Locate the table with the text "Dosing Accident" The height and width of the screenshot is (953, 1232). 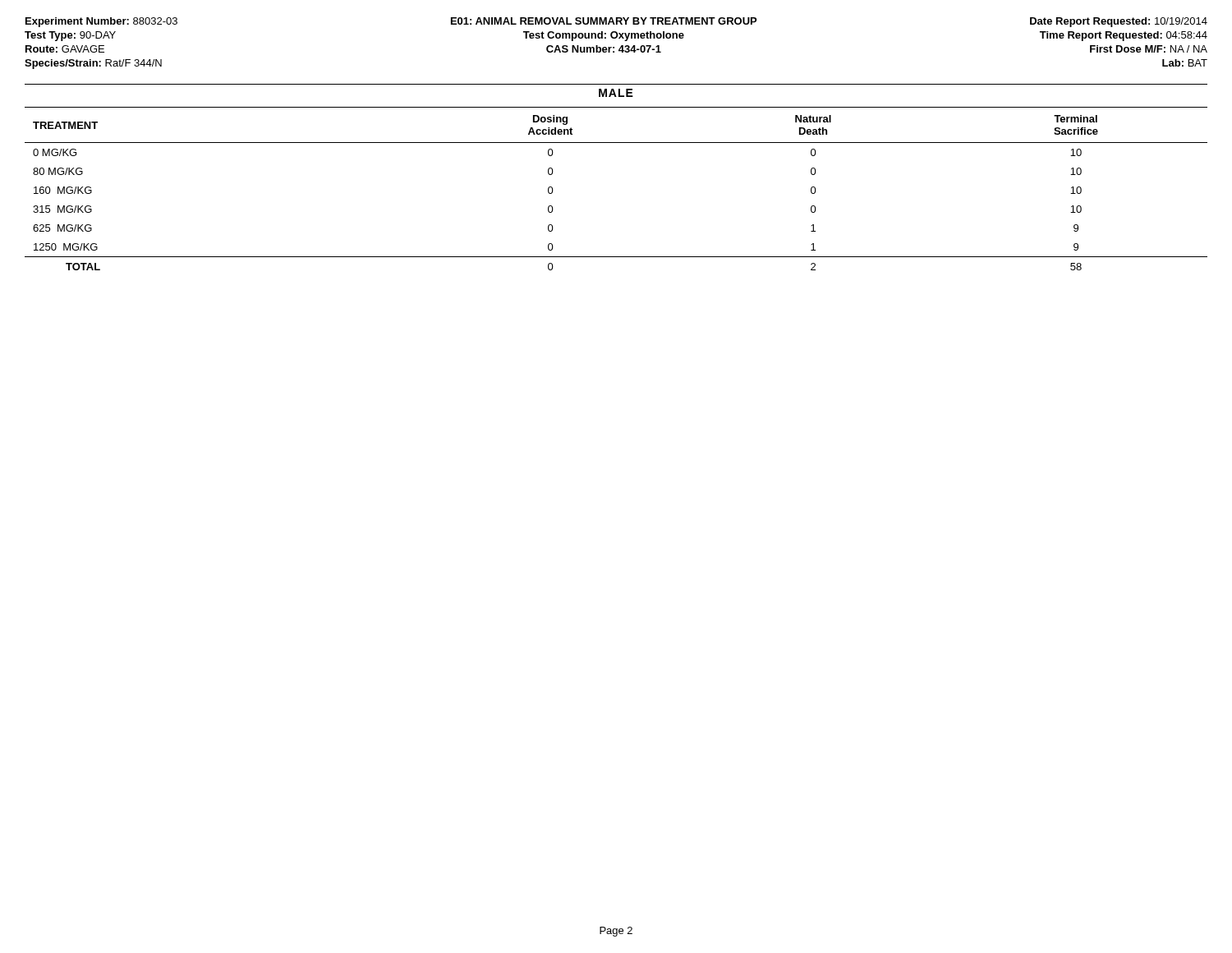point(616,191)
